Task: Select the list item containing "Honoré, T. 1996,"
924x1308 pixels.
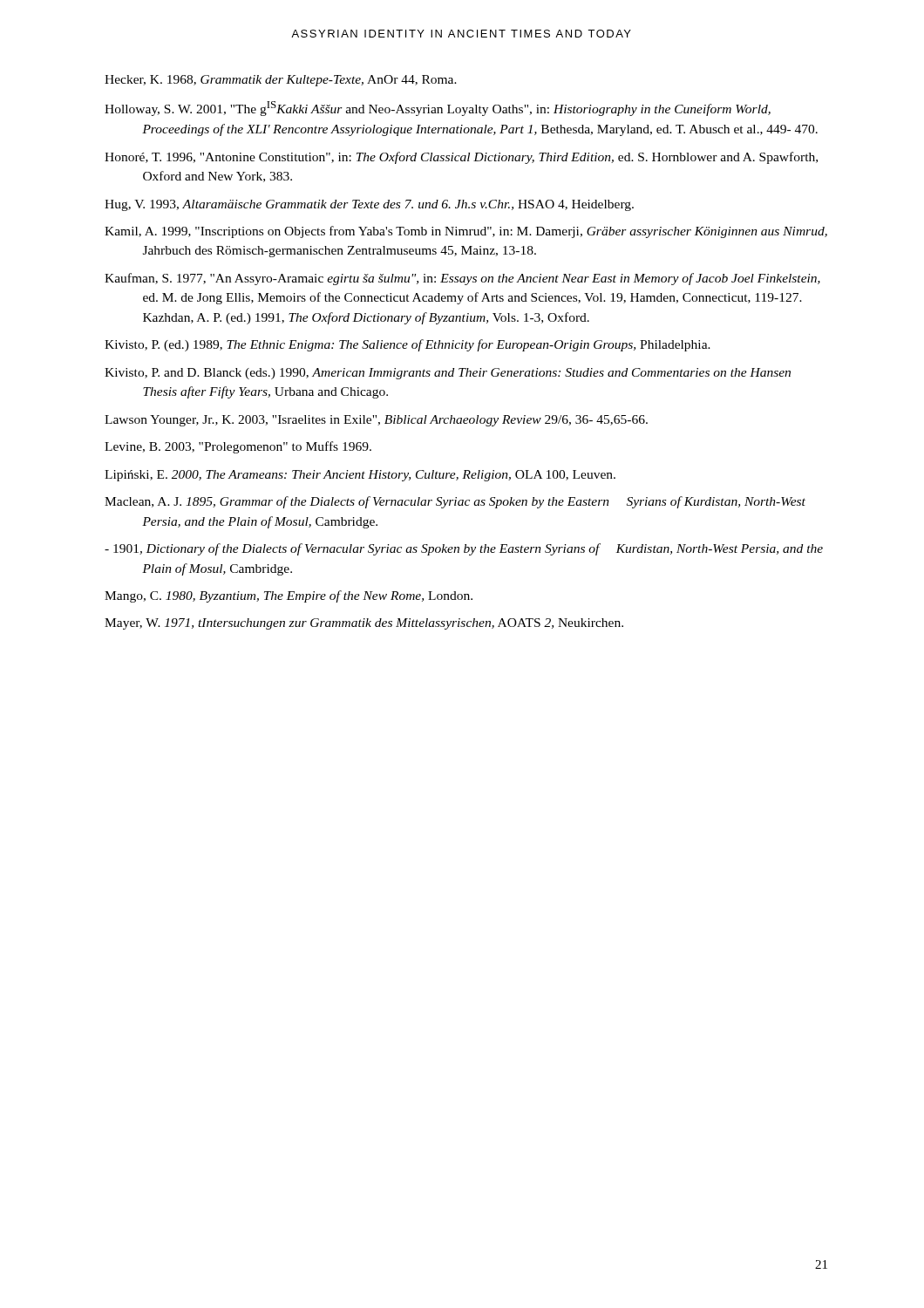Action: [x=462, y=166]
